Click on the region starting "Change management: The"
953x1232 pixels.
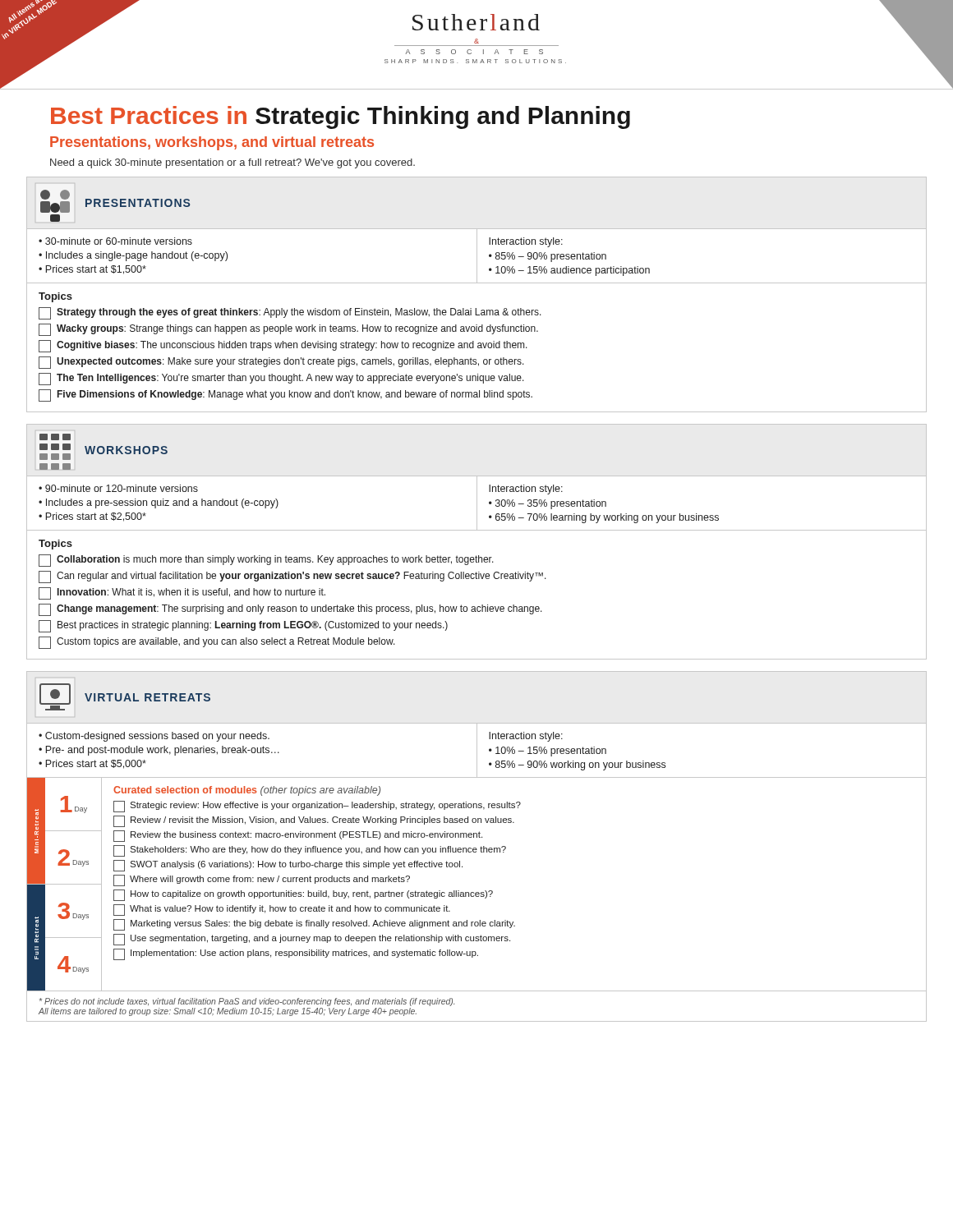point(291,609)
